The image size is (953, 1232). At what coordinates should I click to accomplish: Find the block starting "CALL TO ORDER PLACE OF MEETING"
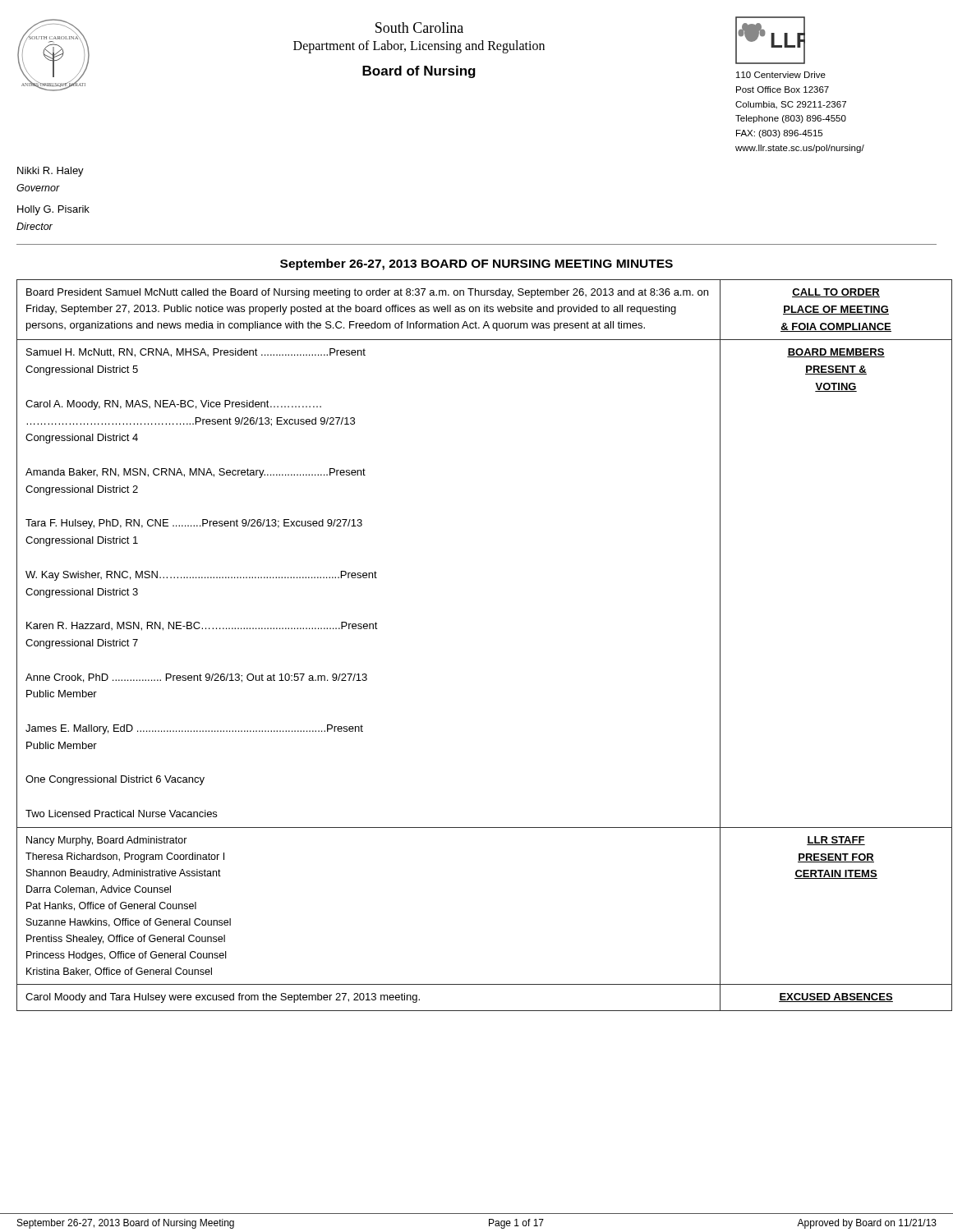pyautogui.click(x=836, y=309)
